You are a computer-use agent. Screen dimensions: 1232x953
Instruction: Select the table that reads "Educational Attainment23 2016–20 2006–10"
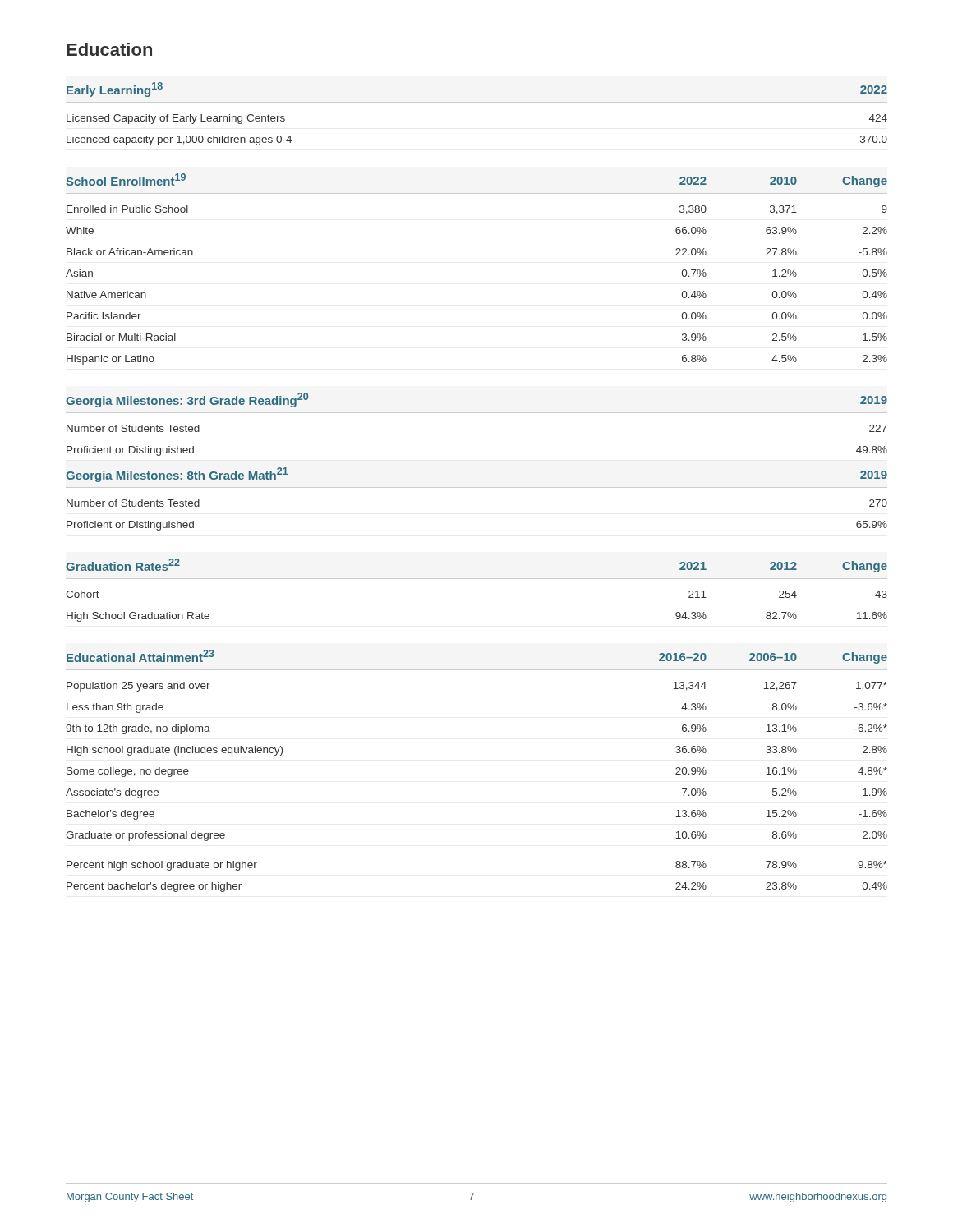coord(476,770)
